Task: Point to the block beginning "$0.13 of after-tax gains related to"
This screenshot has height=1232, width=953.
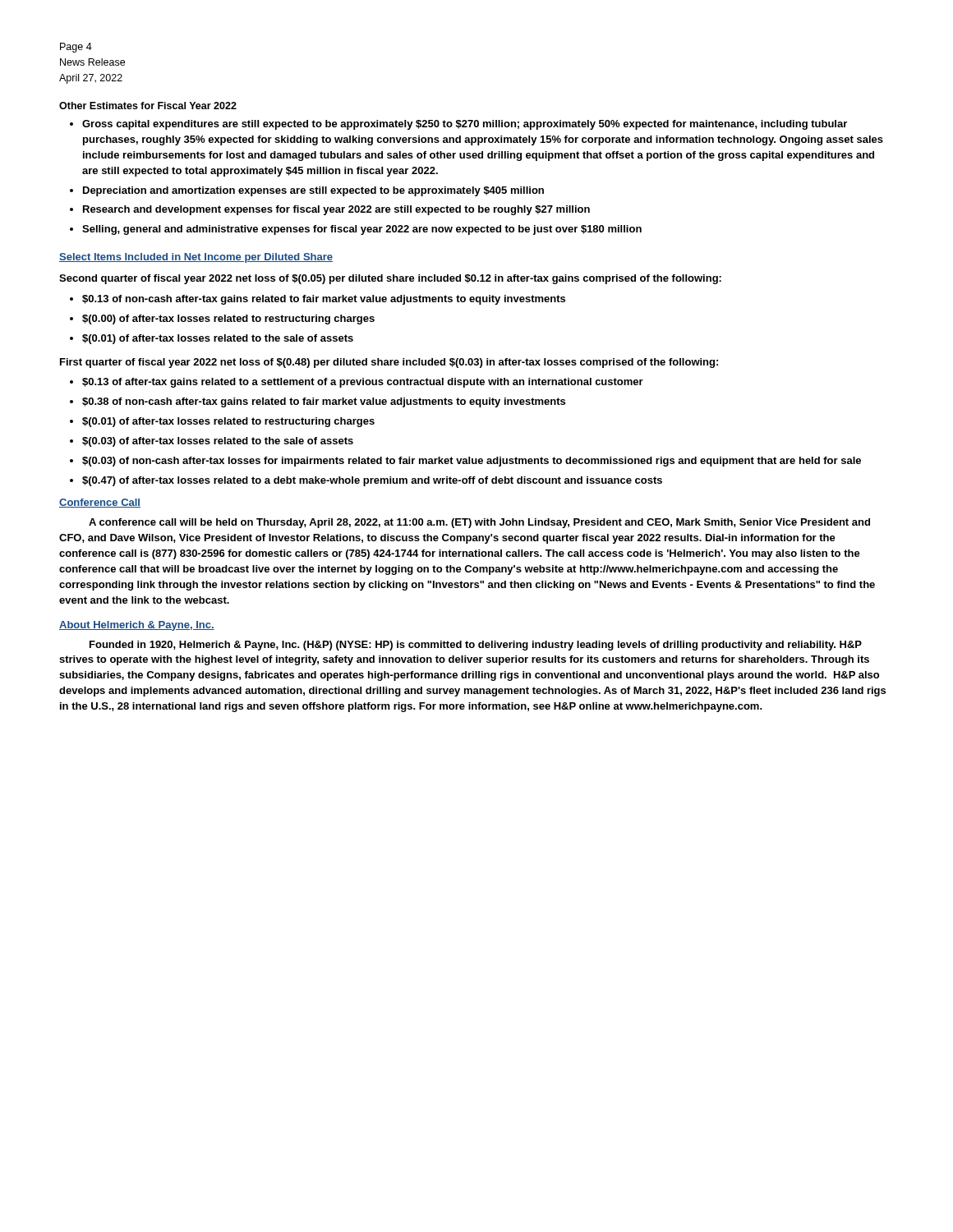Action: (363, 382)
